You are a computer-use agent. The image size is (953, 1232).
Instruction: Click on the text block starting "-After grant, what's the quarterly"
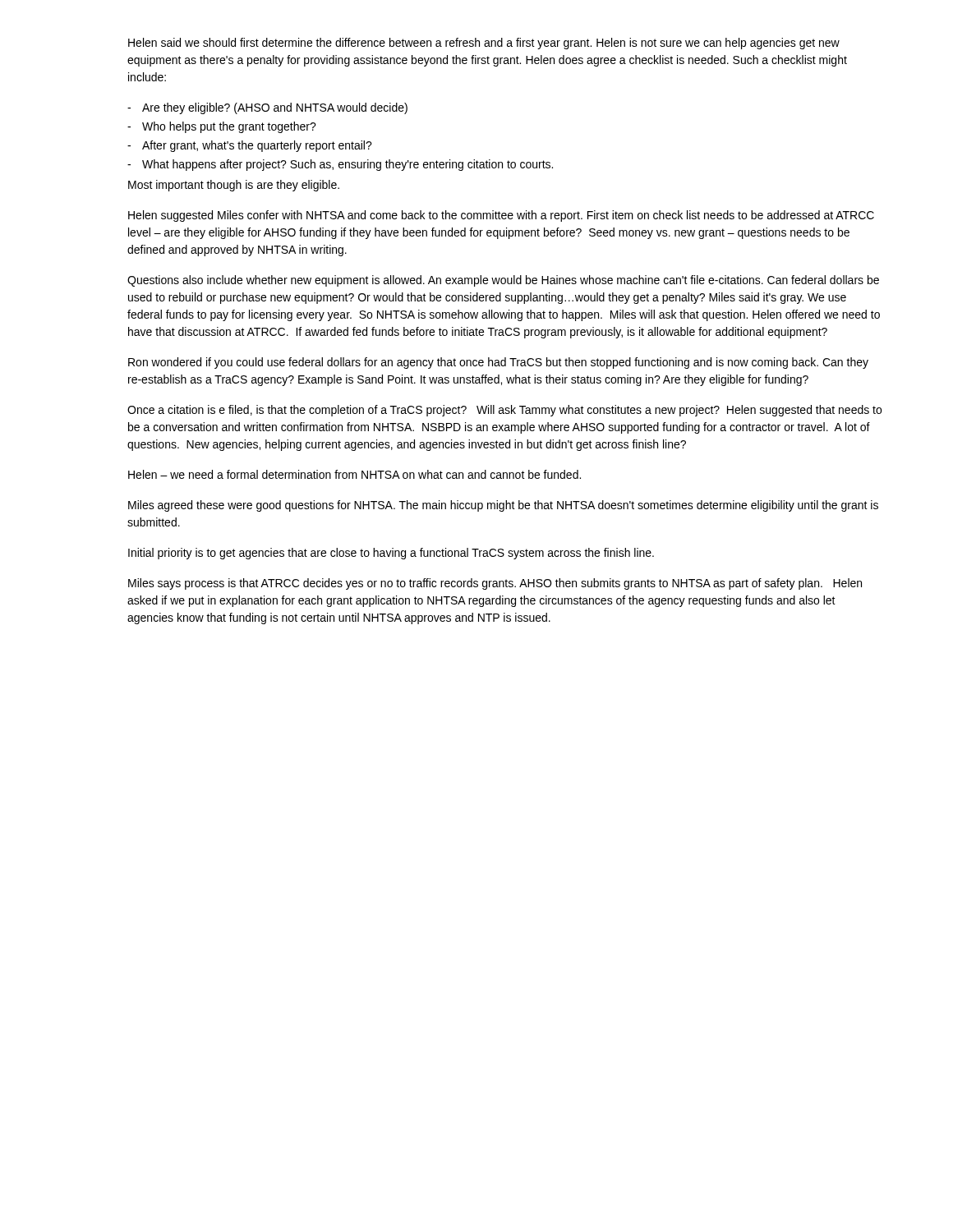[250, 146]
